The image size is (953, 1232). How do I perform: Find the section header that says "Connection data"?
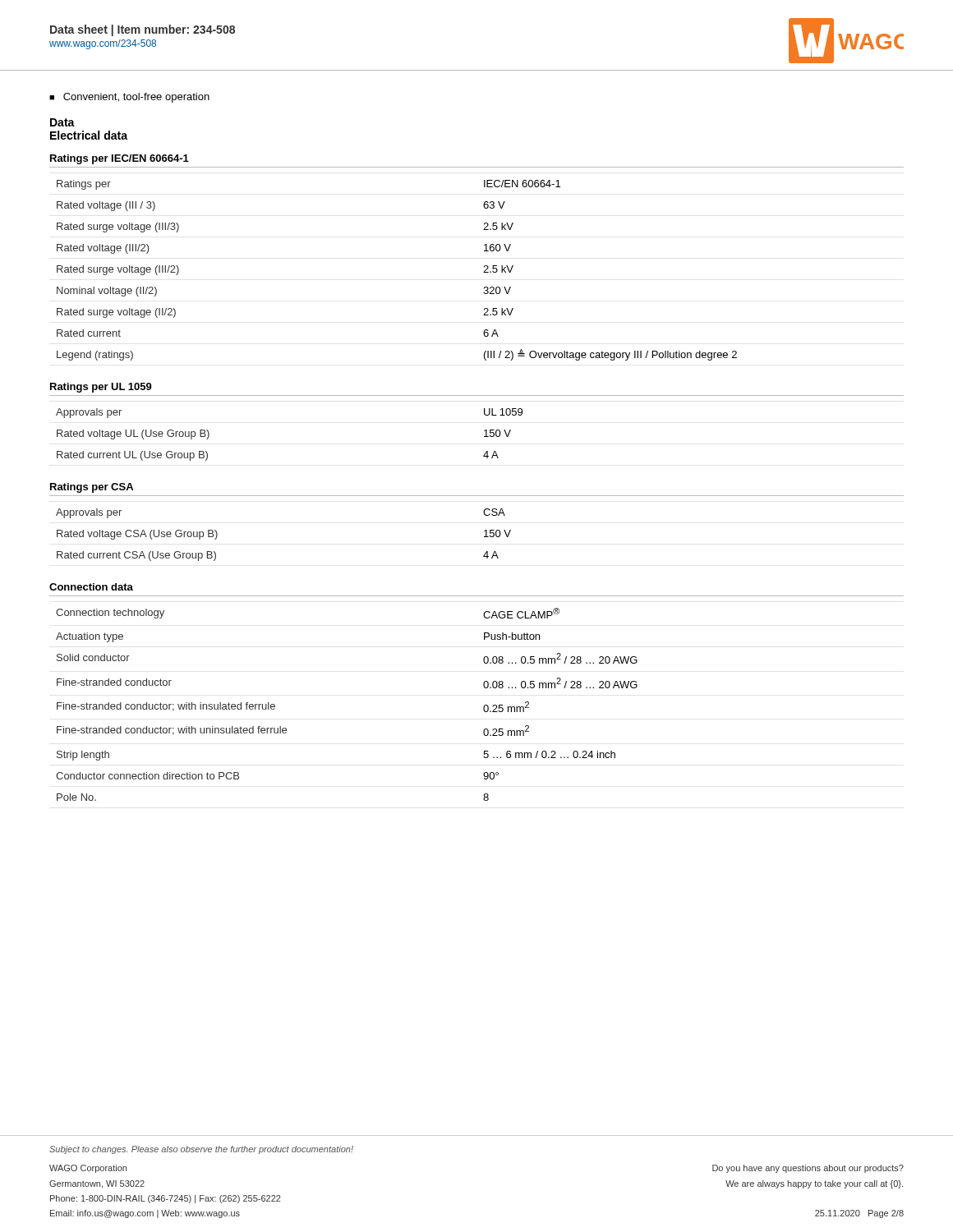tap(91, 587)
